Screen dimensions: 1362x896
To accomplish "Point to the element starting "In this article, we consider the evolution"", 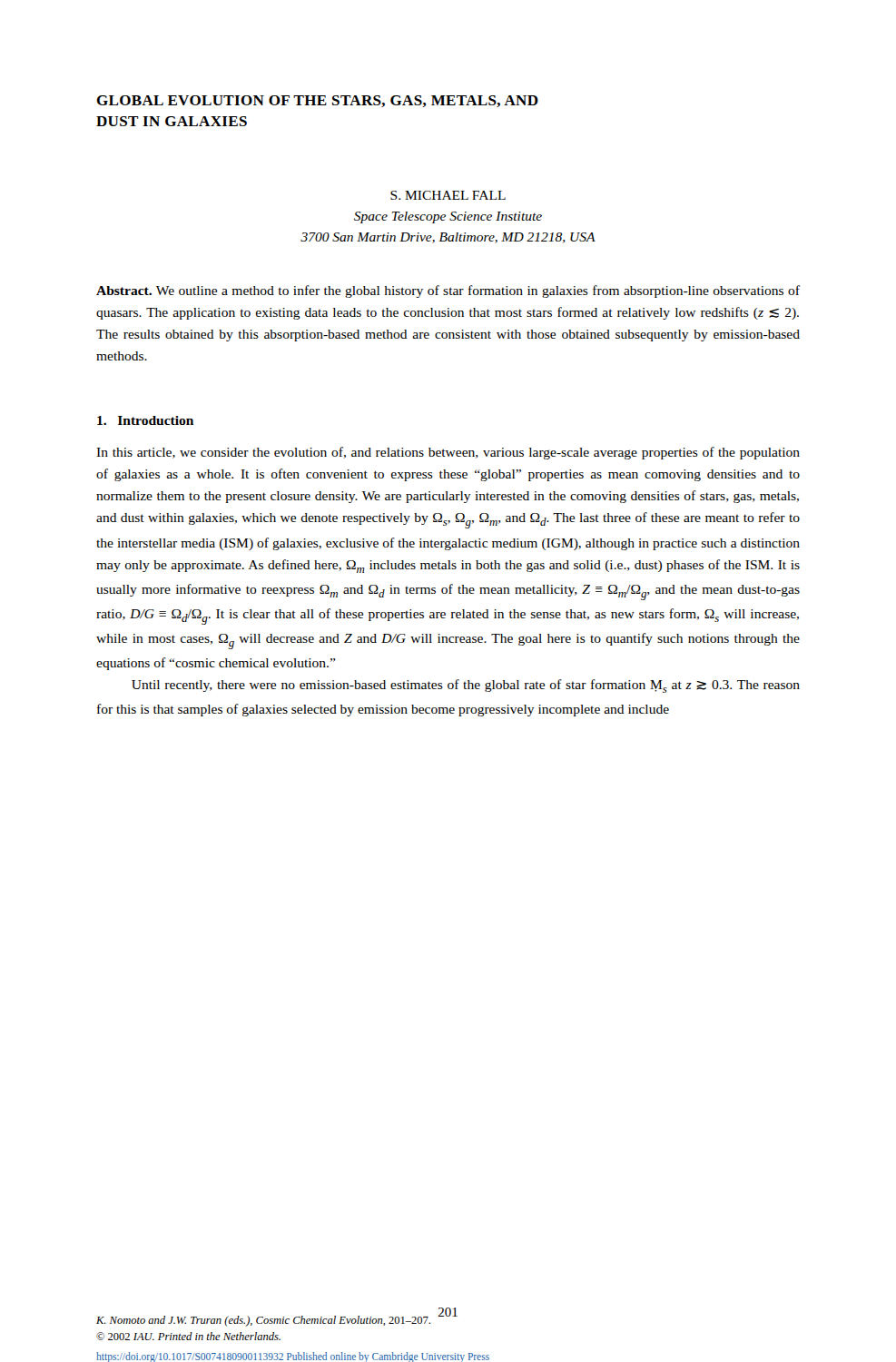I will [x=448, y=581].
